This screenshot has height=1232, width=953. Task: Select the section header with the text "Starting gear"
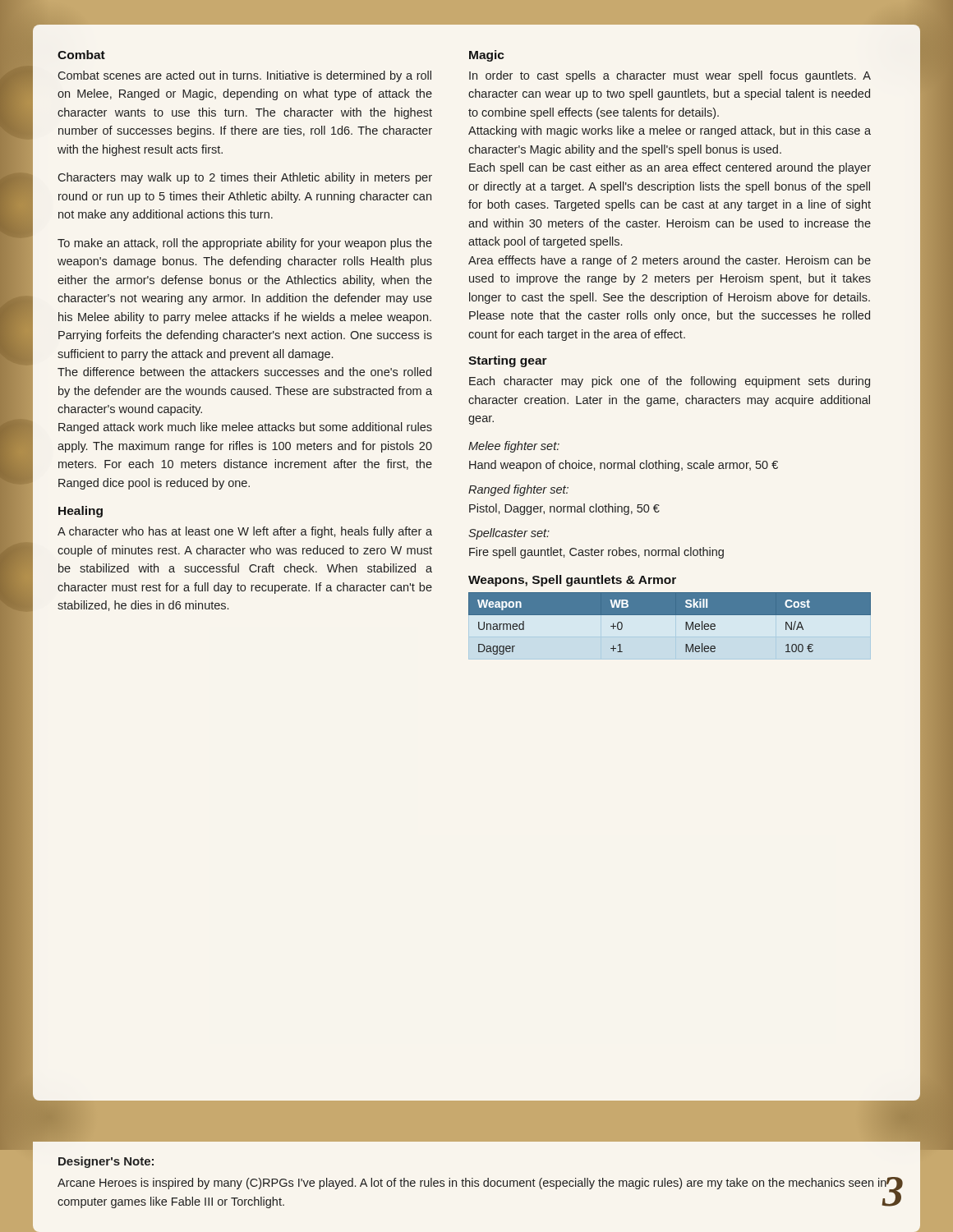pyautogui.click(x=508, y=360)
